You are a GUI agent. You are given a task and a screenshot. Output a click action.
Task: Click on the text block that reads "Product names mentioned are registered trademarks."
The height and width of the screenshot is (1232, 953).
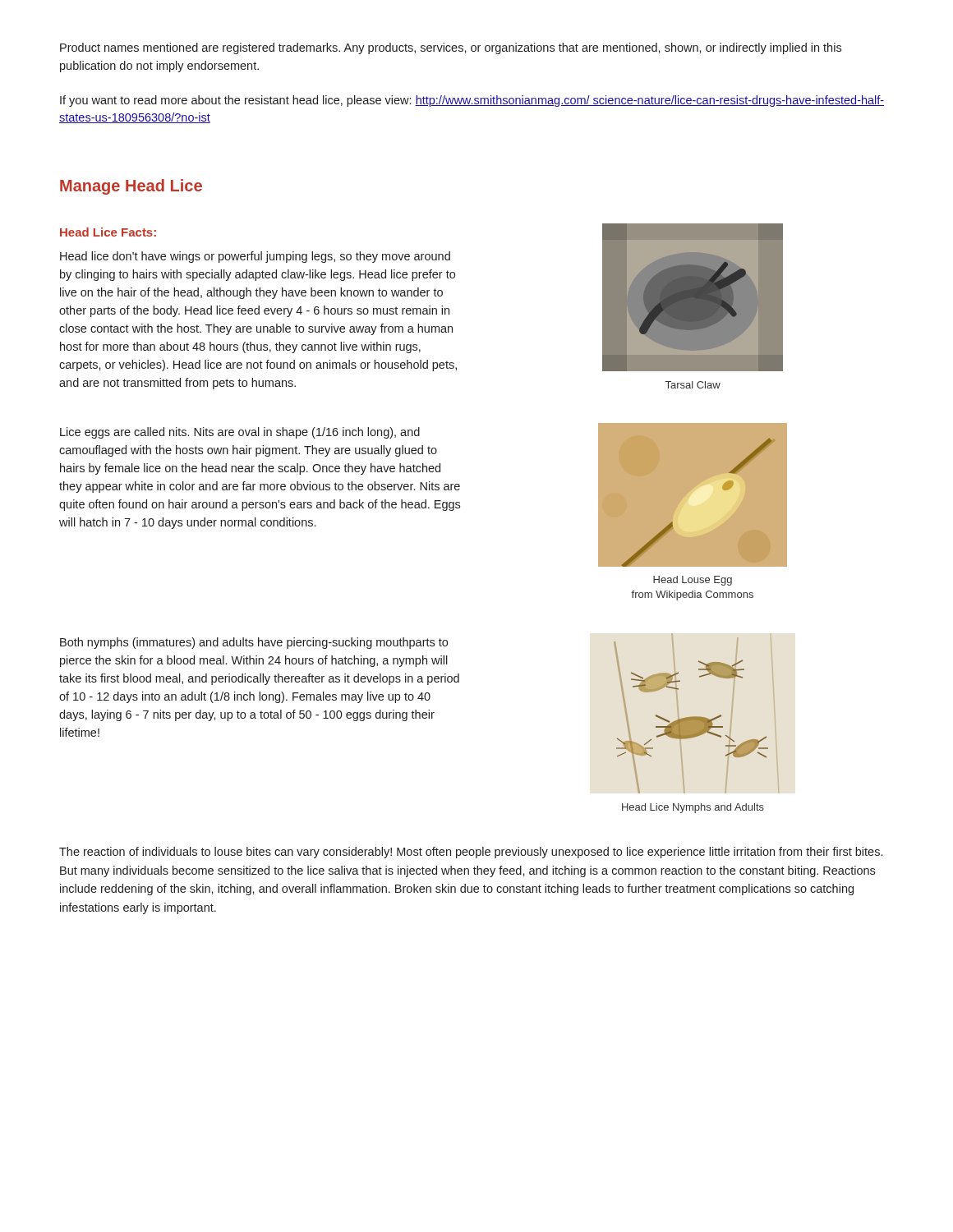(x=450, y=57)
